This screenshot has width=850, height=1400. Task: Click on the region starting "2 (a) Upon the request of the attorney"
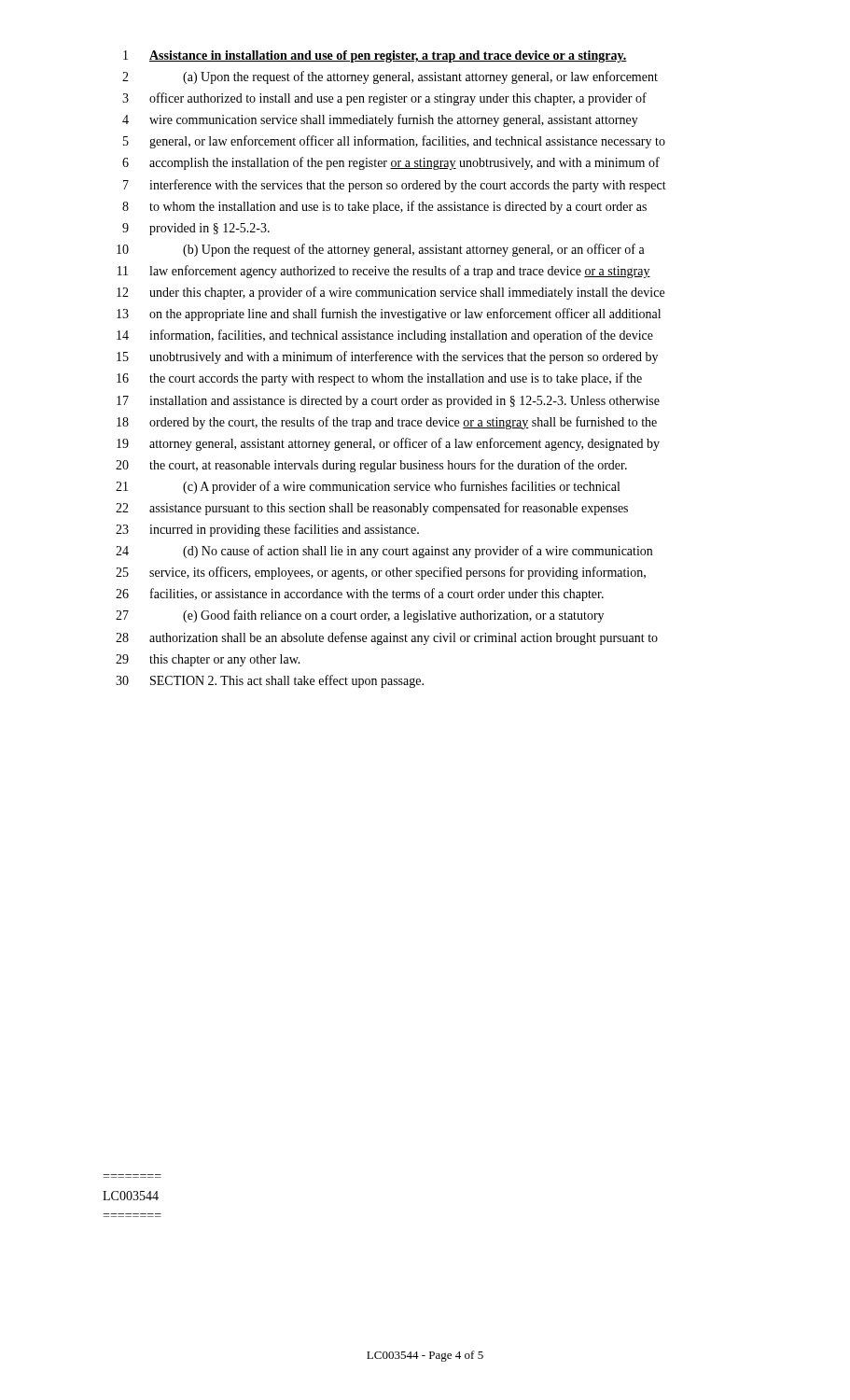439,77
